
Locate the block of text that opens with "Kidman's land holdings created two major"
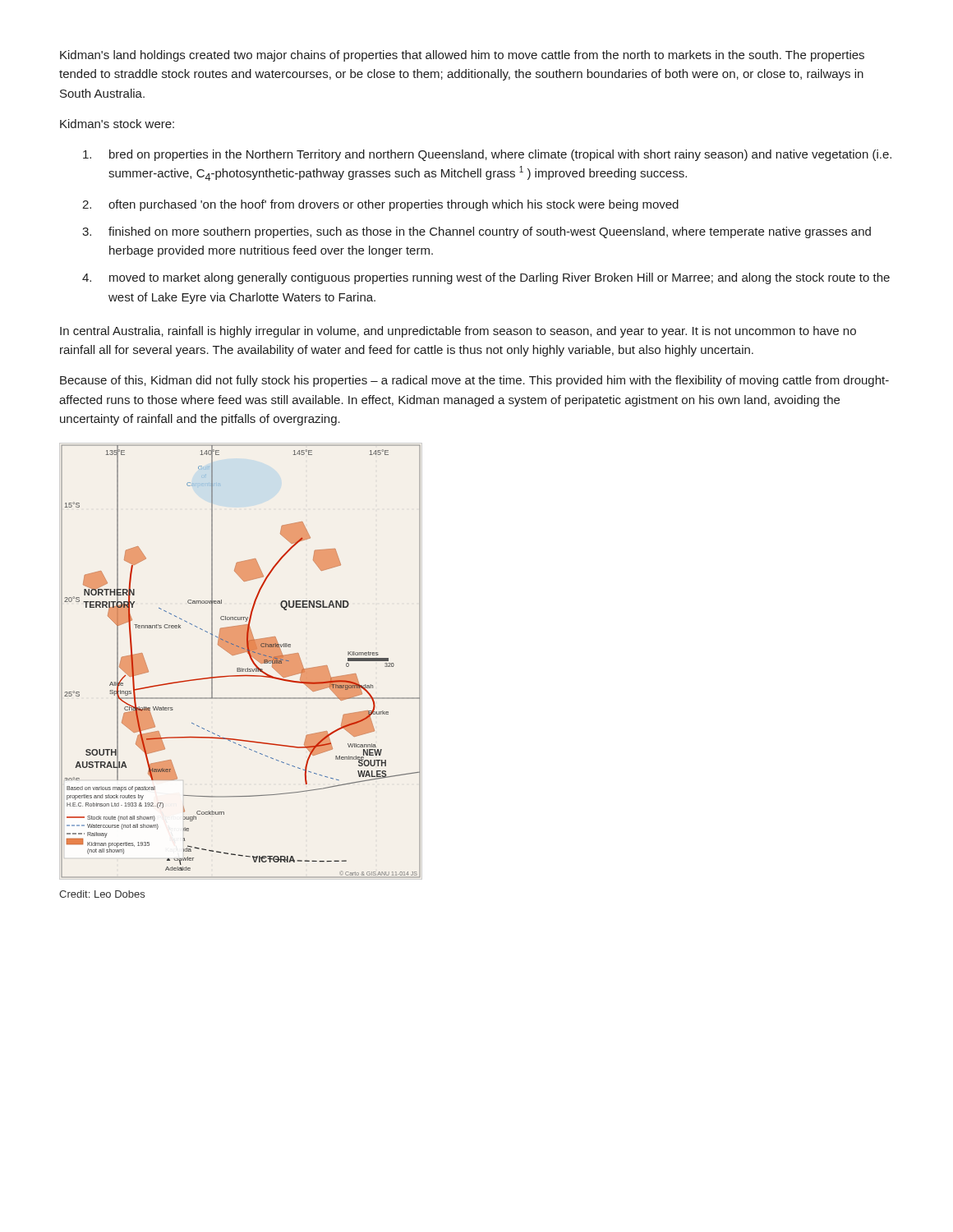tap(462, 74)
